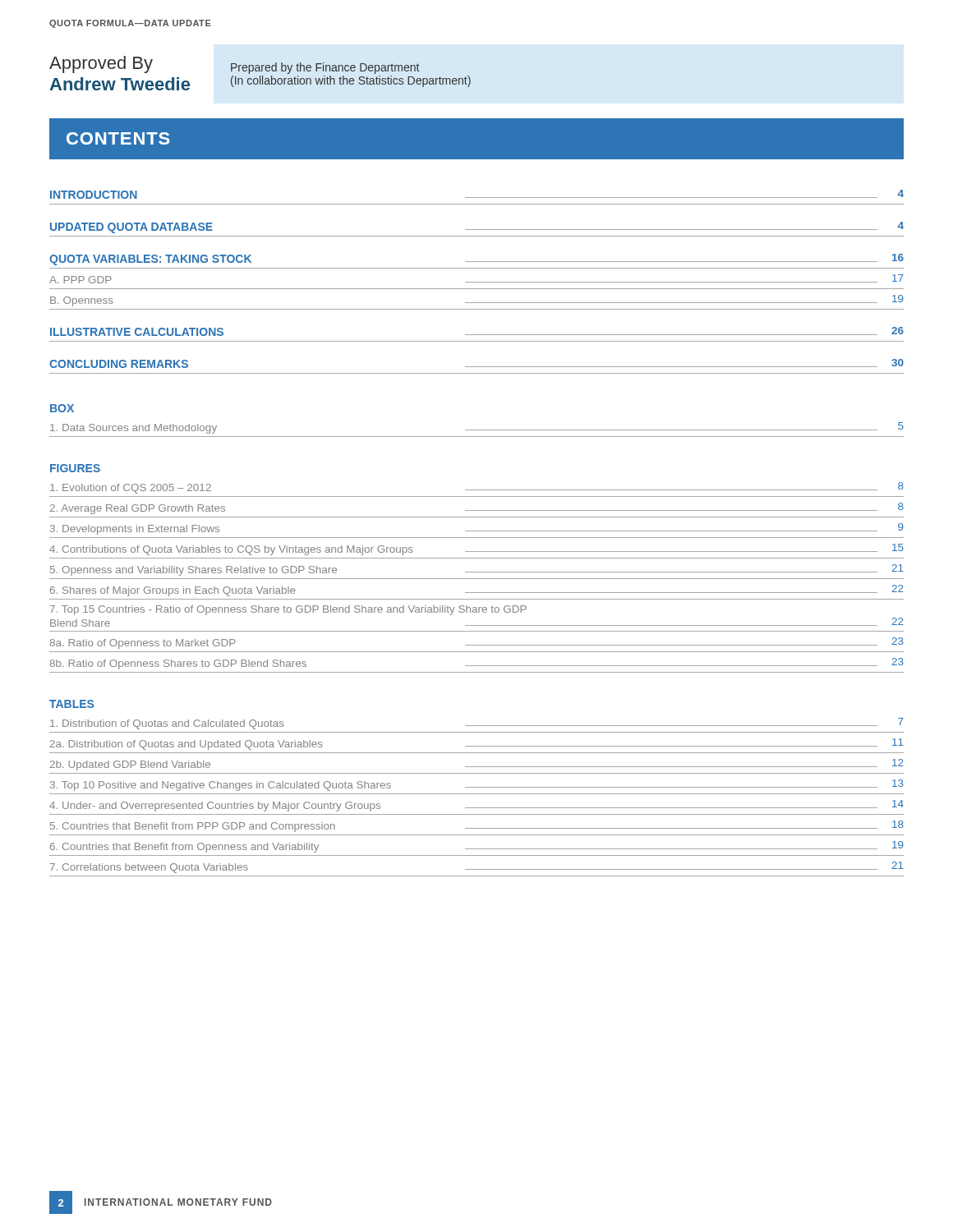Locate the block of text that opens with "3. Developments in External Flows"
The height and width of the screenshot is (1232, 953).
click(476, 529)
